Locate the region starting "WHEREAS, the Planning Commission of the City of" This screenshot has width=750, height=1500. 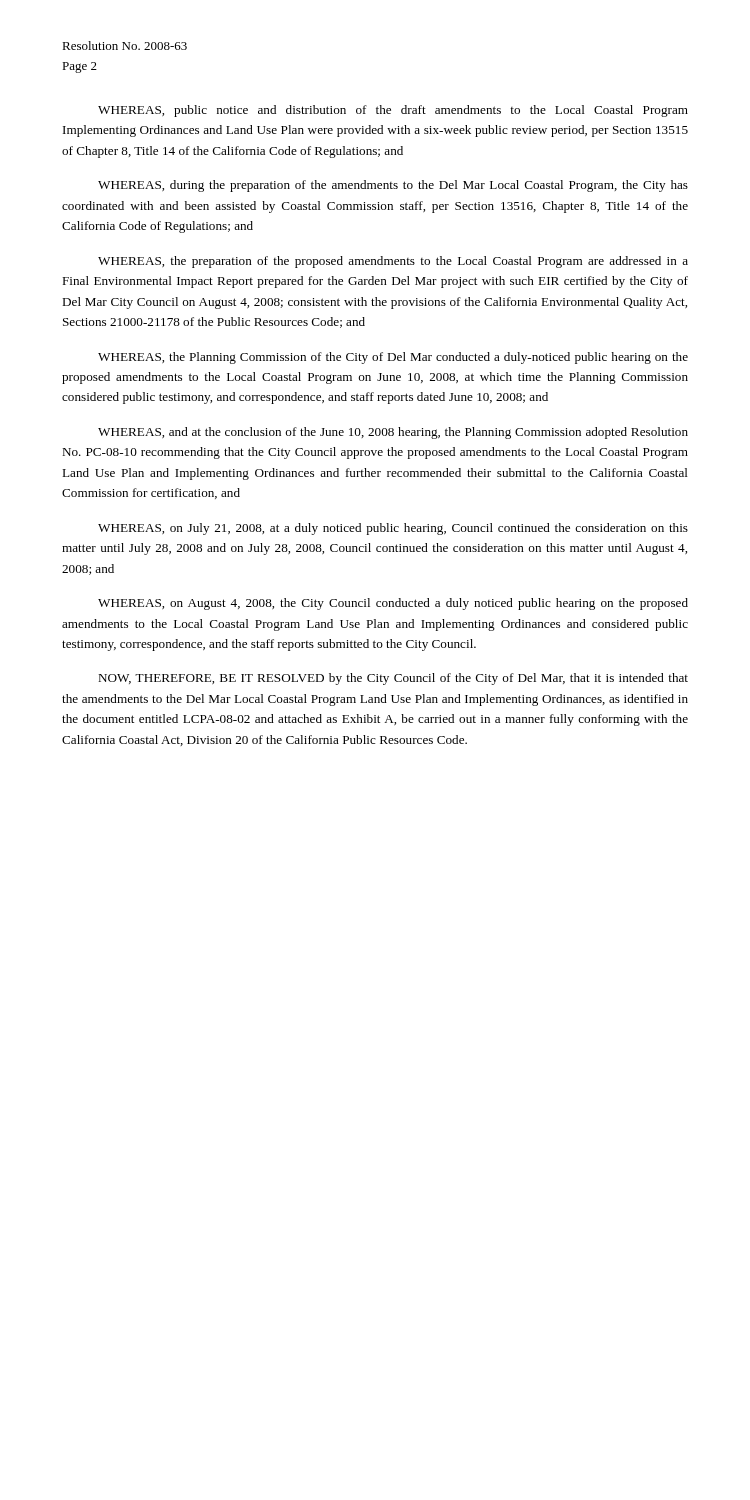point(375,376)
